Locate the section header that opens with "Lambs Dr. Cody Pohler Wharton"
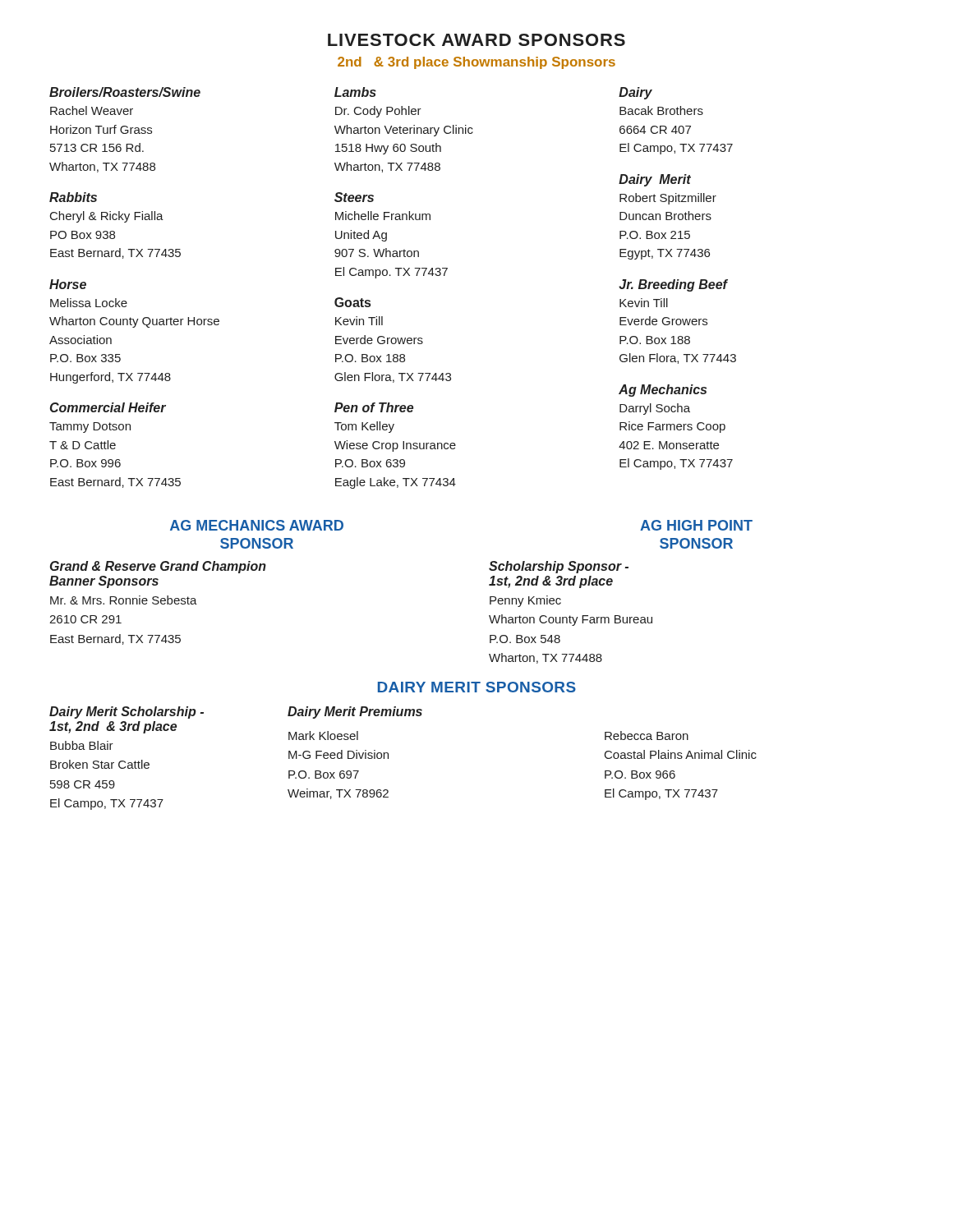Image resolution: width=953 pixels, height=1232 pixels. click(x=476, y=131)
